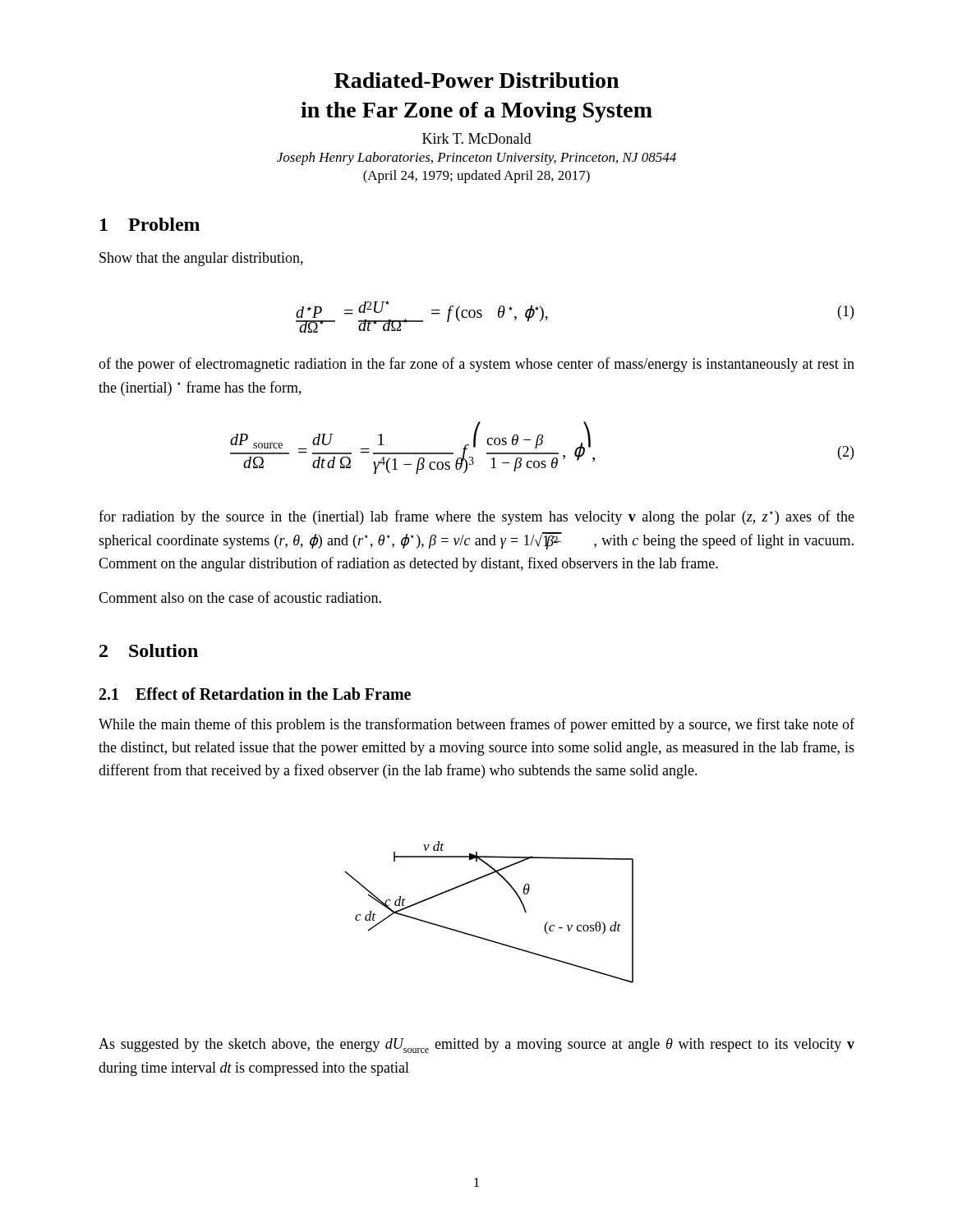953x1232 pixels.
Task: Select the text block that reads "As suggested by"
Action: coord(476,1056)
